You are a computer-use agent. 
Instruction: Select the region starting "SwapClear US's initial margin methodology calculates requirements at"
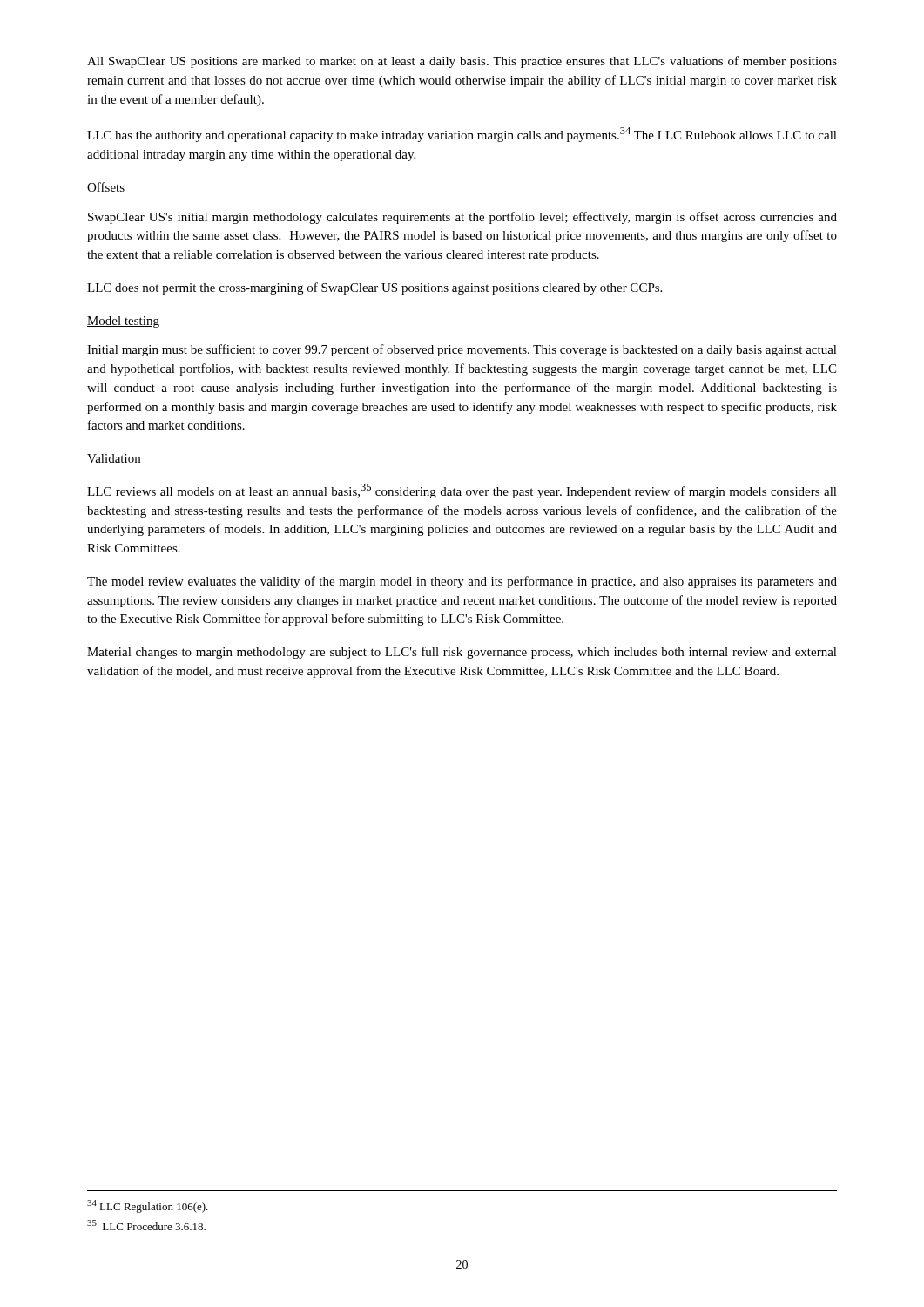pos(462,235)
